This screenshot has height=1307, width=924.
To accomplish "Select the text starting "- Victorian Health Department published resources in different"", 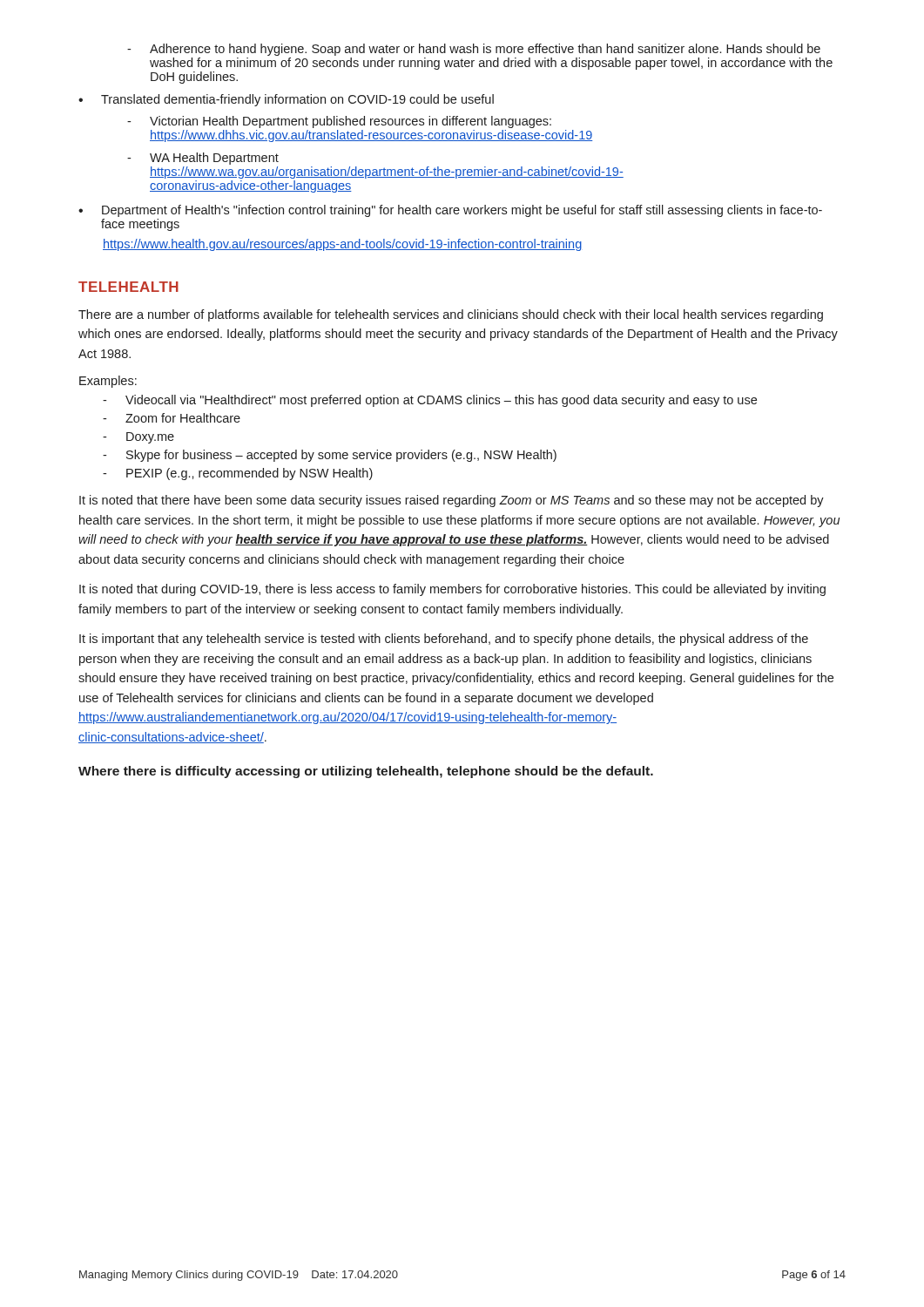I will 486,128.
